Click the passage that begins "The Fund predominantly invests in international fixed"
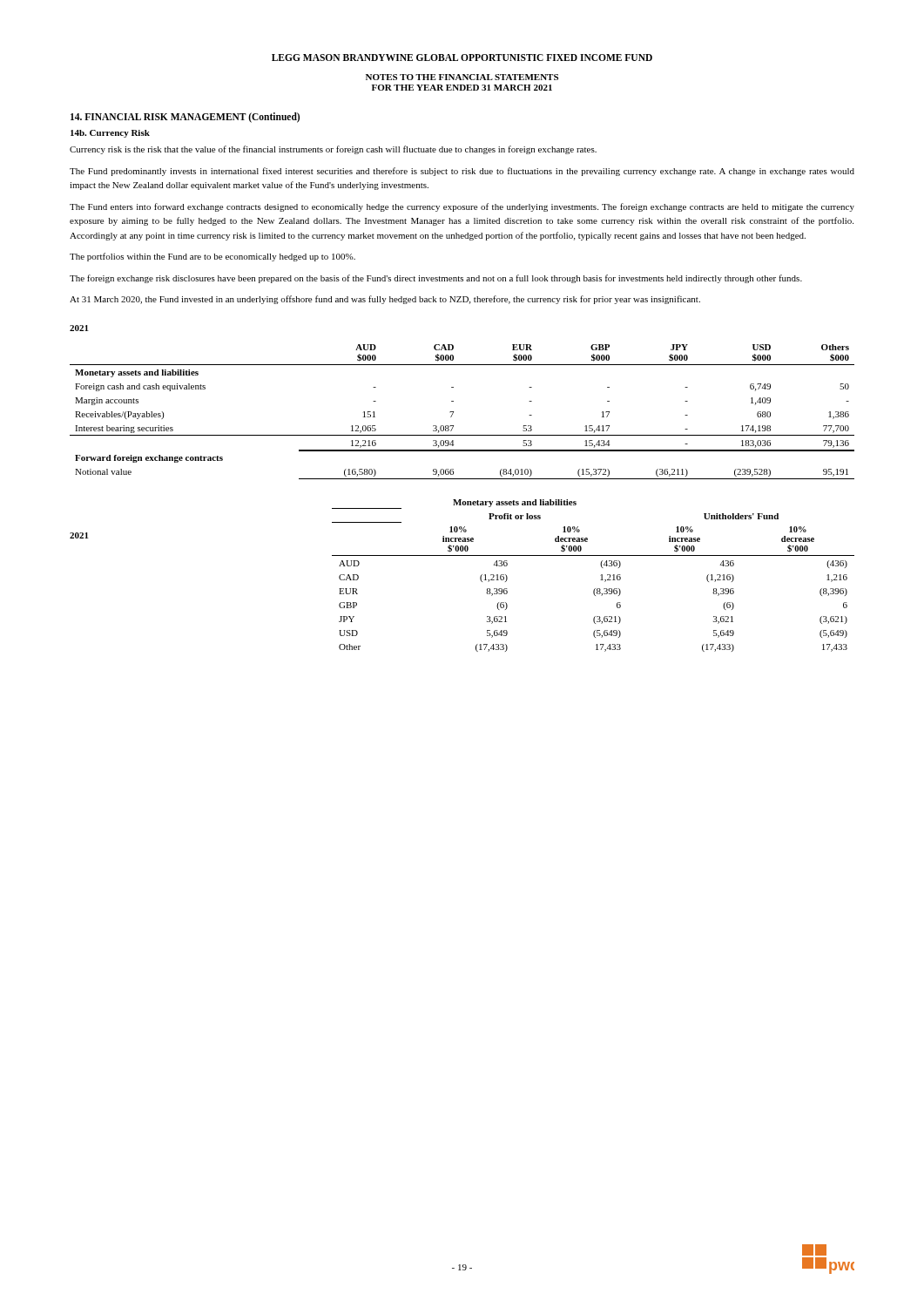The width and height of the screenshot is (924, 1307). tap(462, 177)
